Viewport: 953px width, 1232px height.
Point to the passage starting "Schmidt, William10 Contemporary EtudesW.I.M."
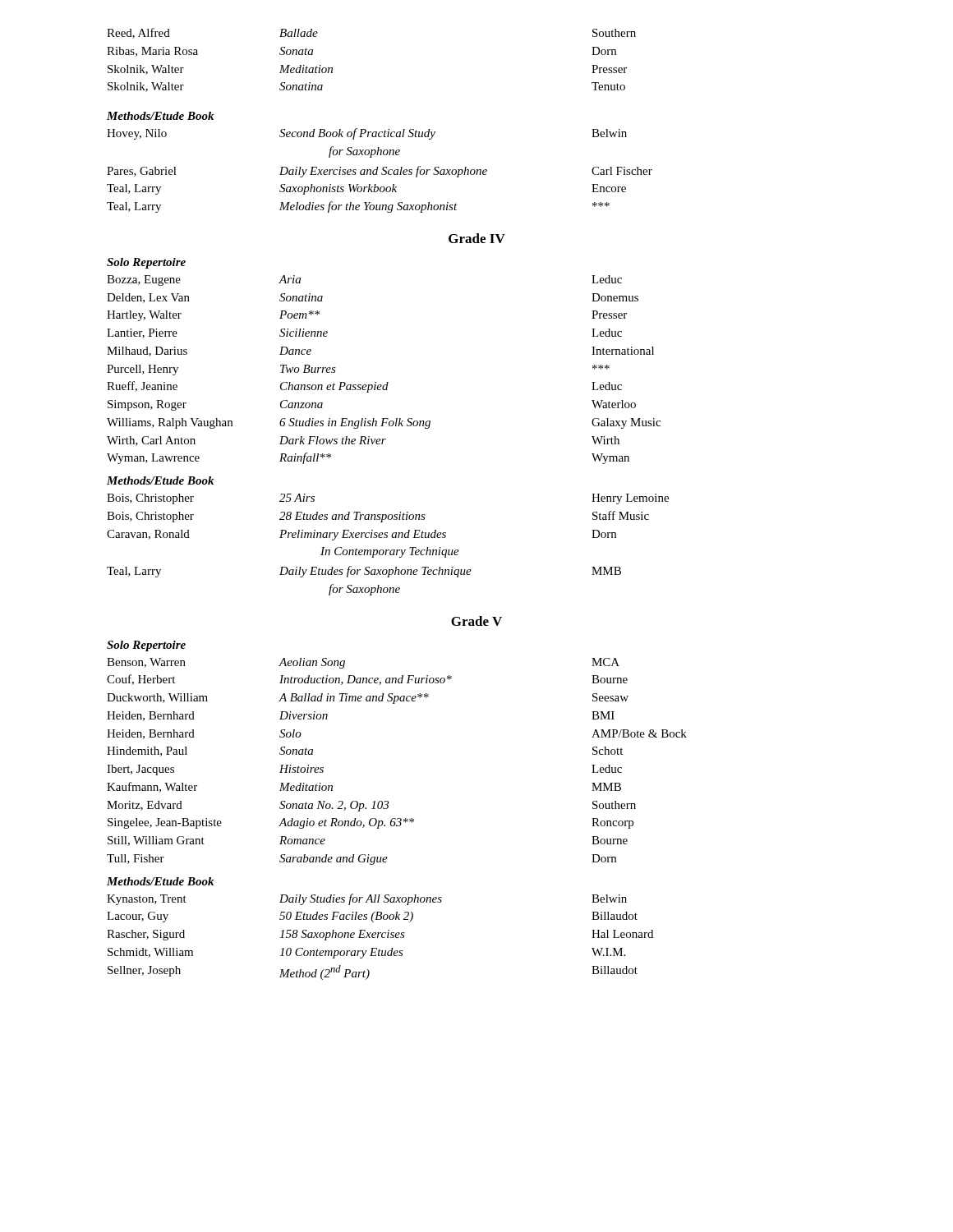pyautogui.click(x=366, y=953)
